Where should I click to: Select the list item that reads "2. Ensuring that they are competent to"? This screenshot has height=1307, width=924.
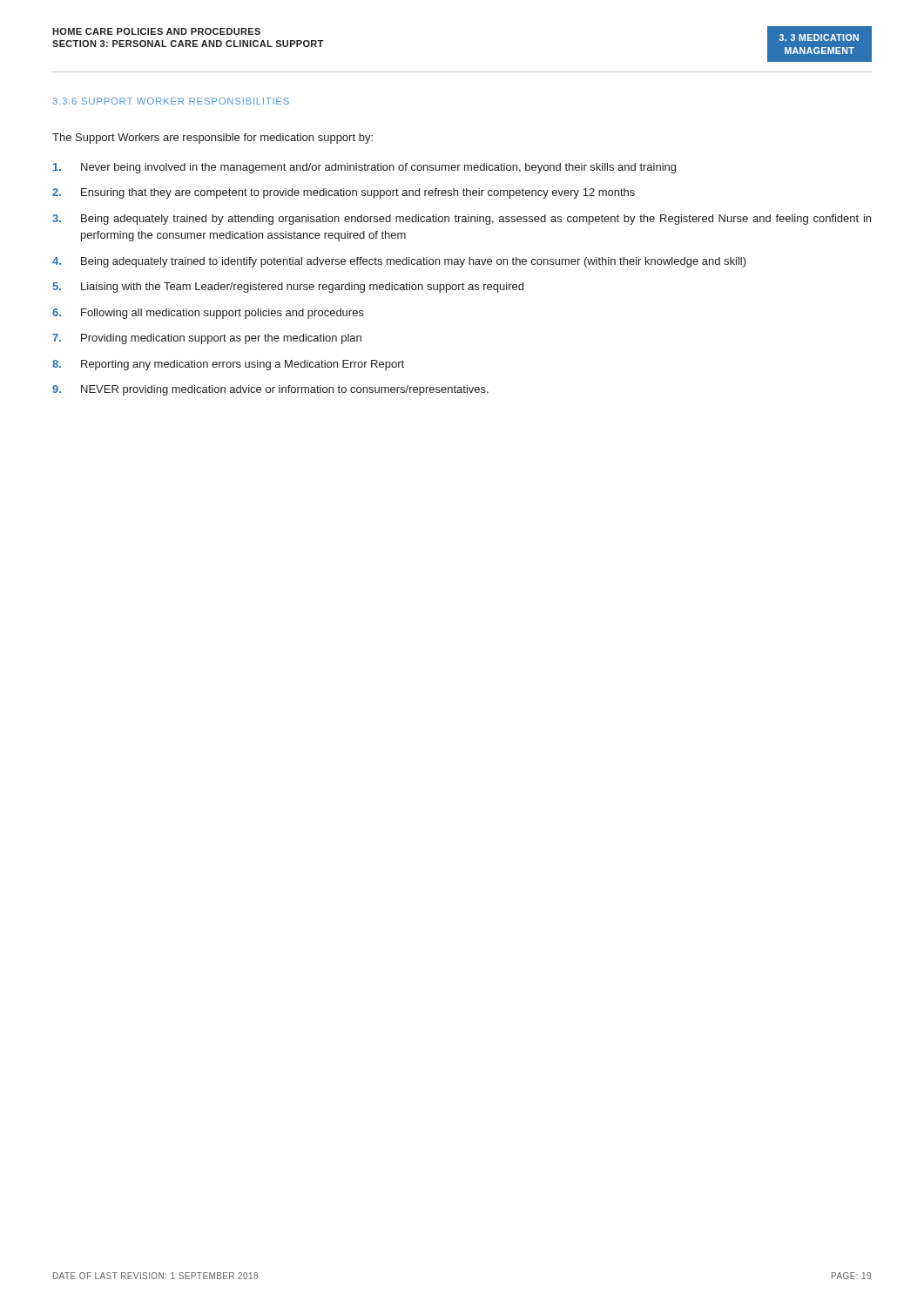(x=462, y=192)
